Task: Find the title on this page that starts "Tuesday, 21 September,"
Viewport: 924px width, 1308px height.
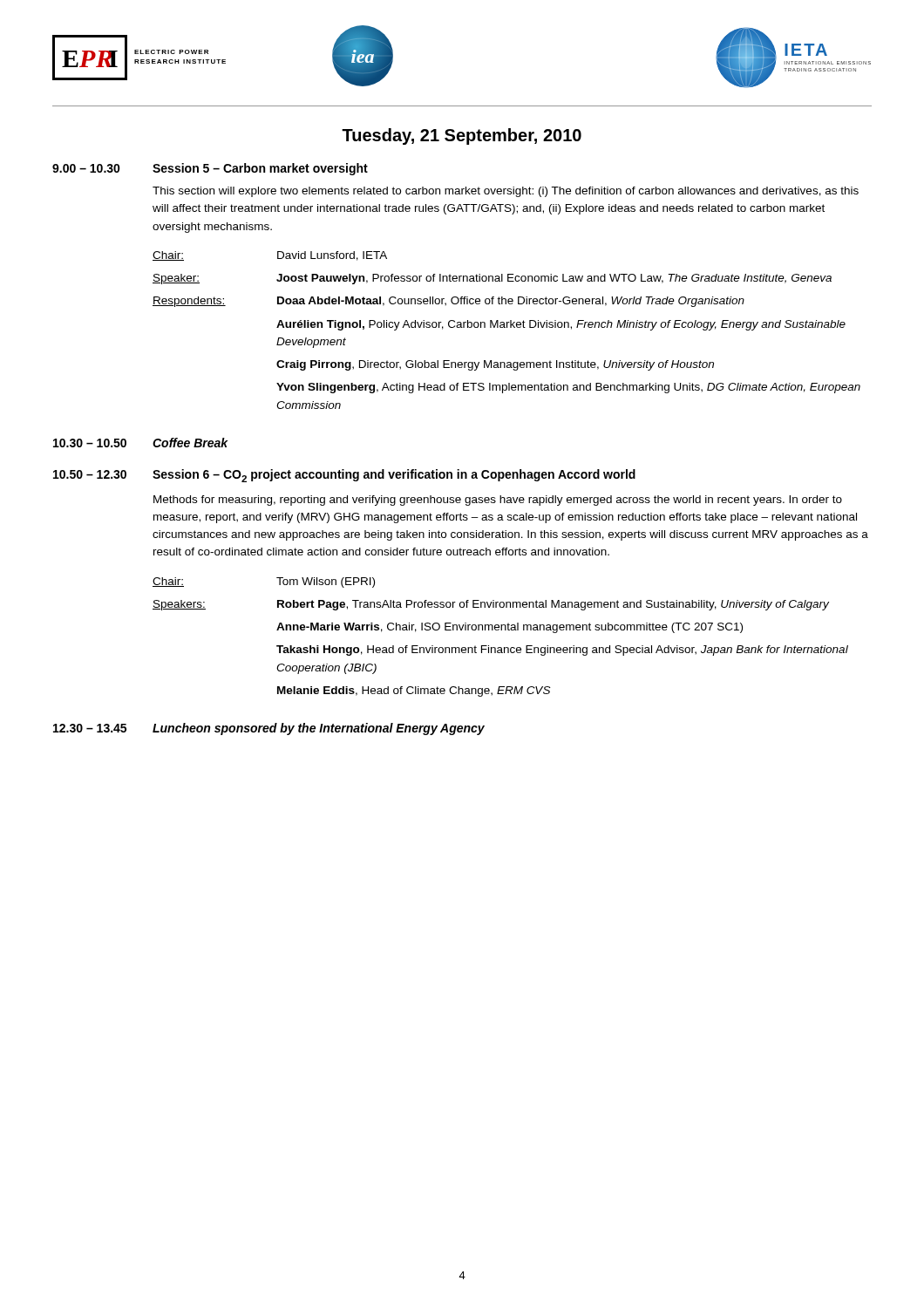Action: point(462,135)
